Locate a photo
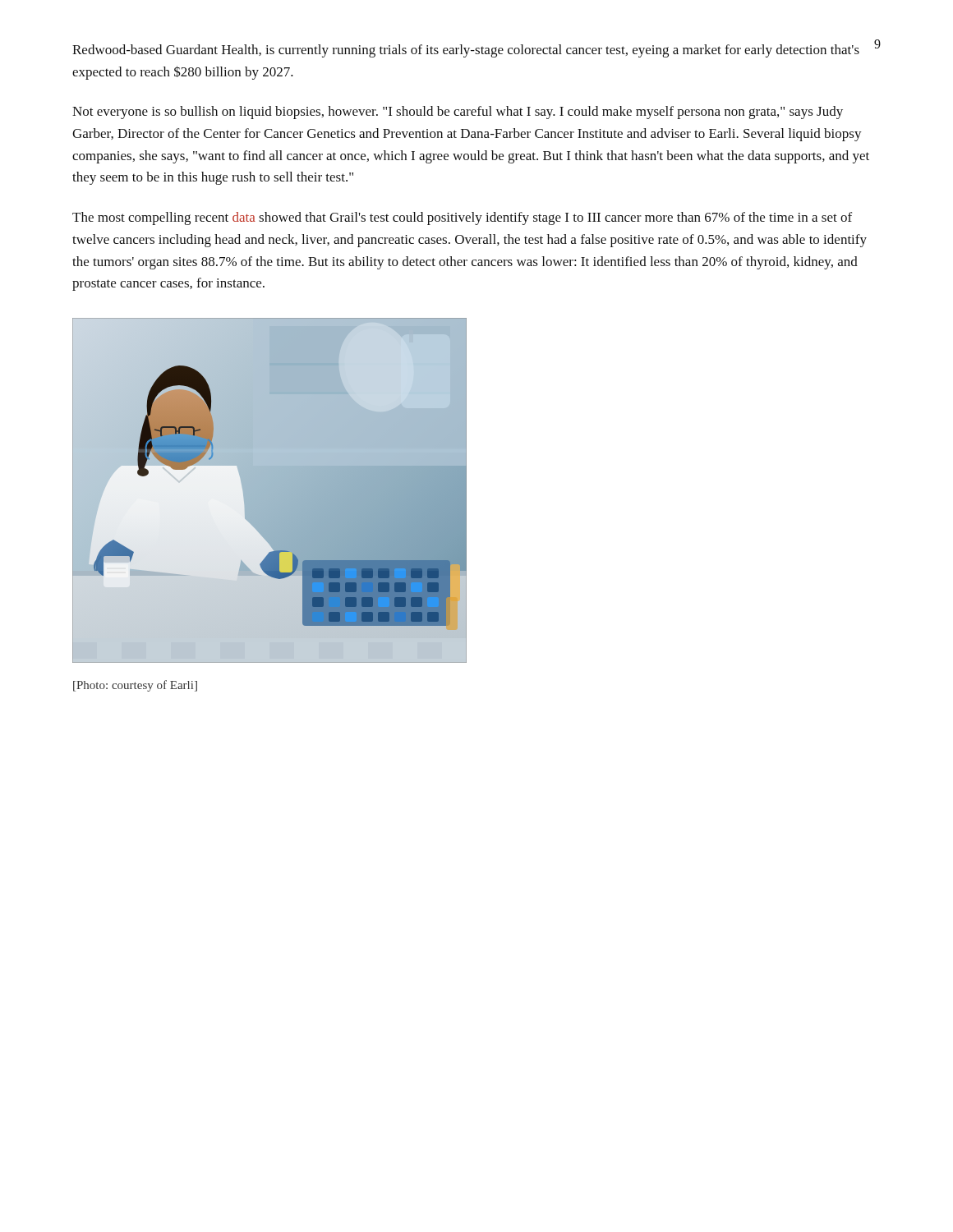953x1232 pixels. 476,494
